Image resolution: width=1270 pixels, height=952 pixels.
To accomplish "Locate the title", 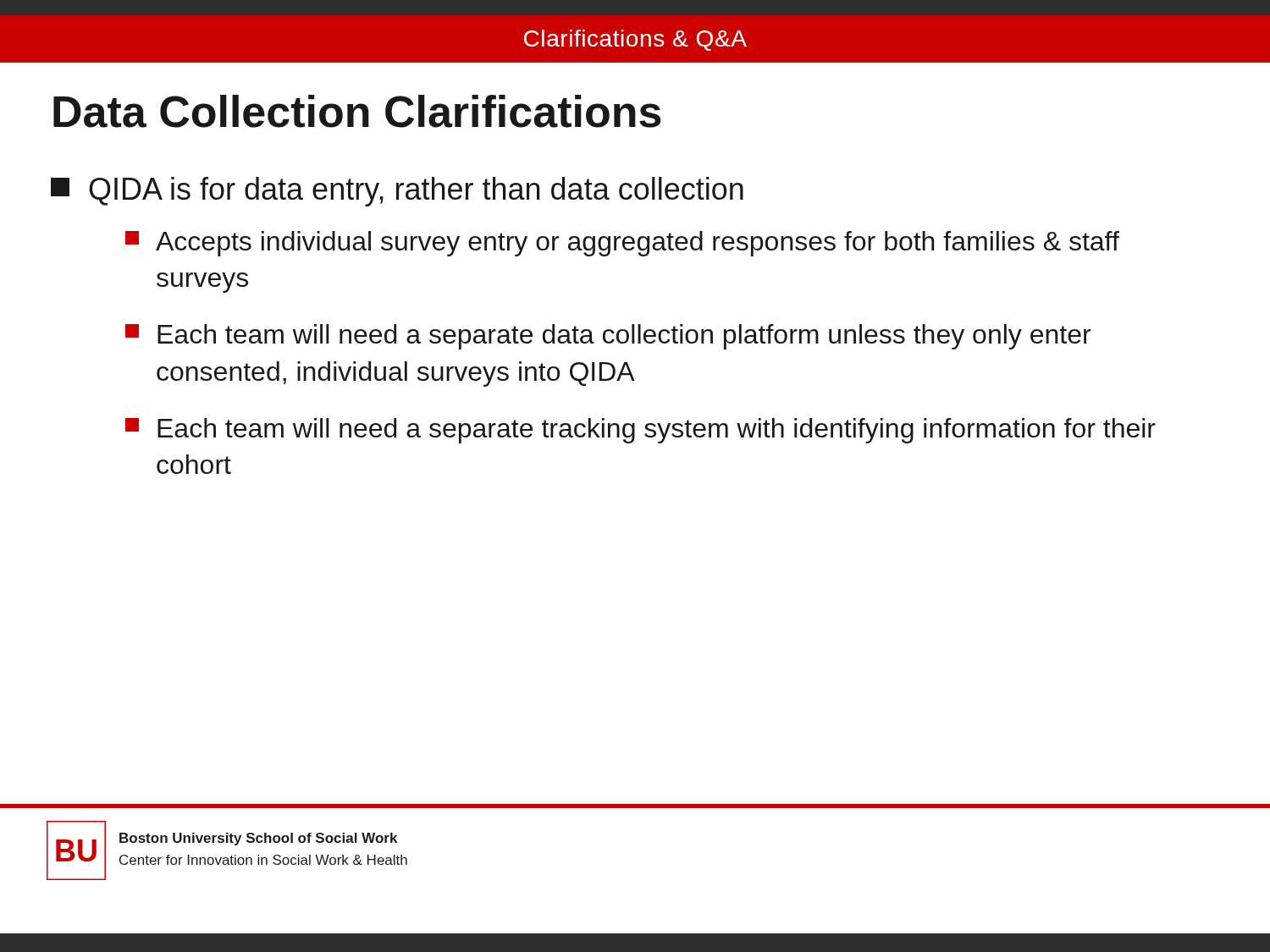I will click(635, 100).
